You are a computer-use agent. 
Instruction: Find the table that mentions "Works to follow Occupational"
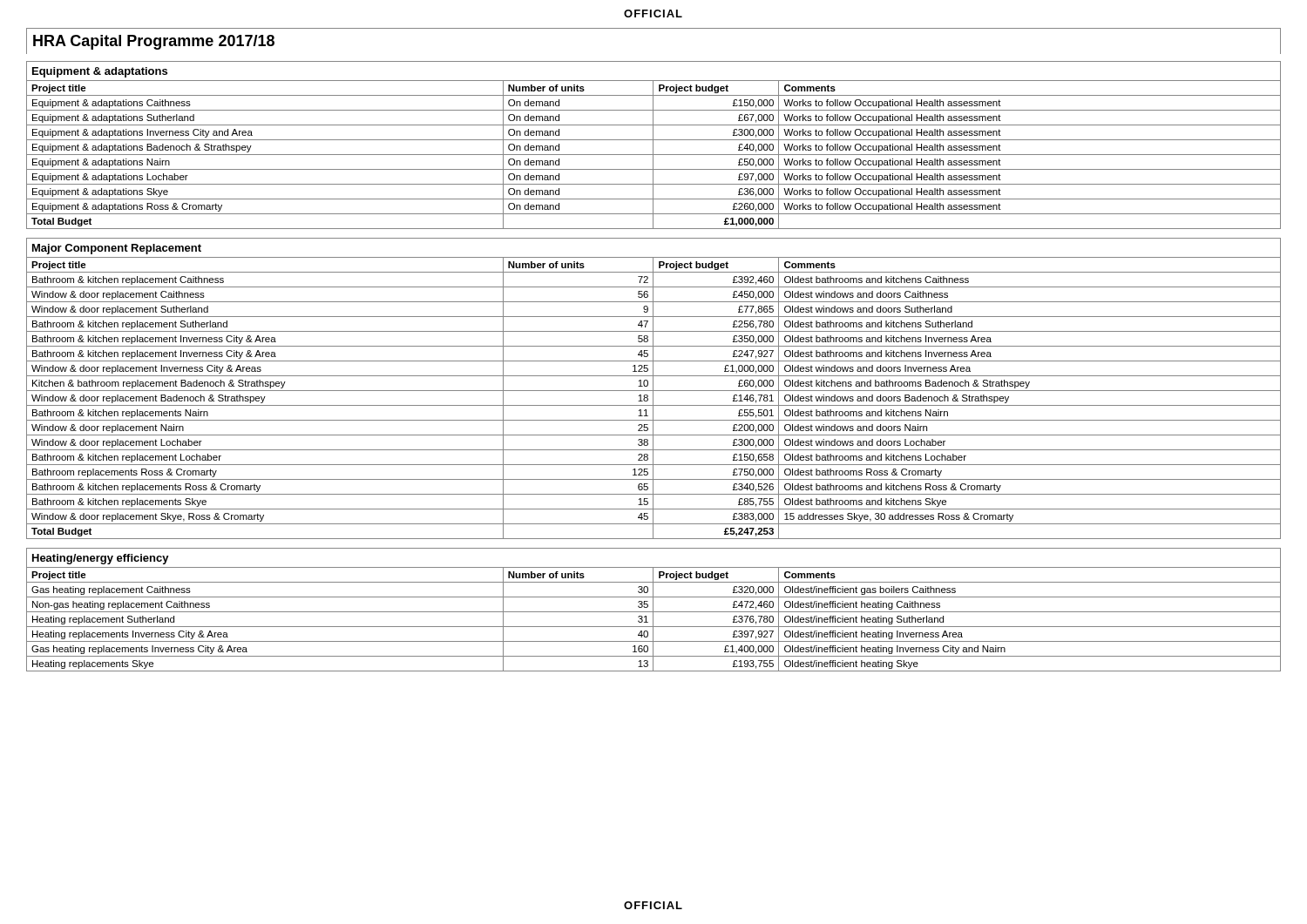tap(654, 155)
